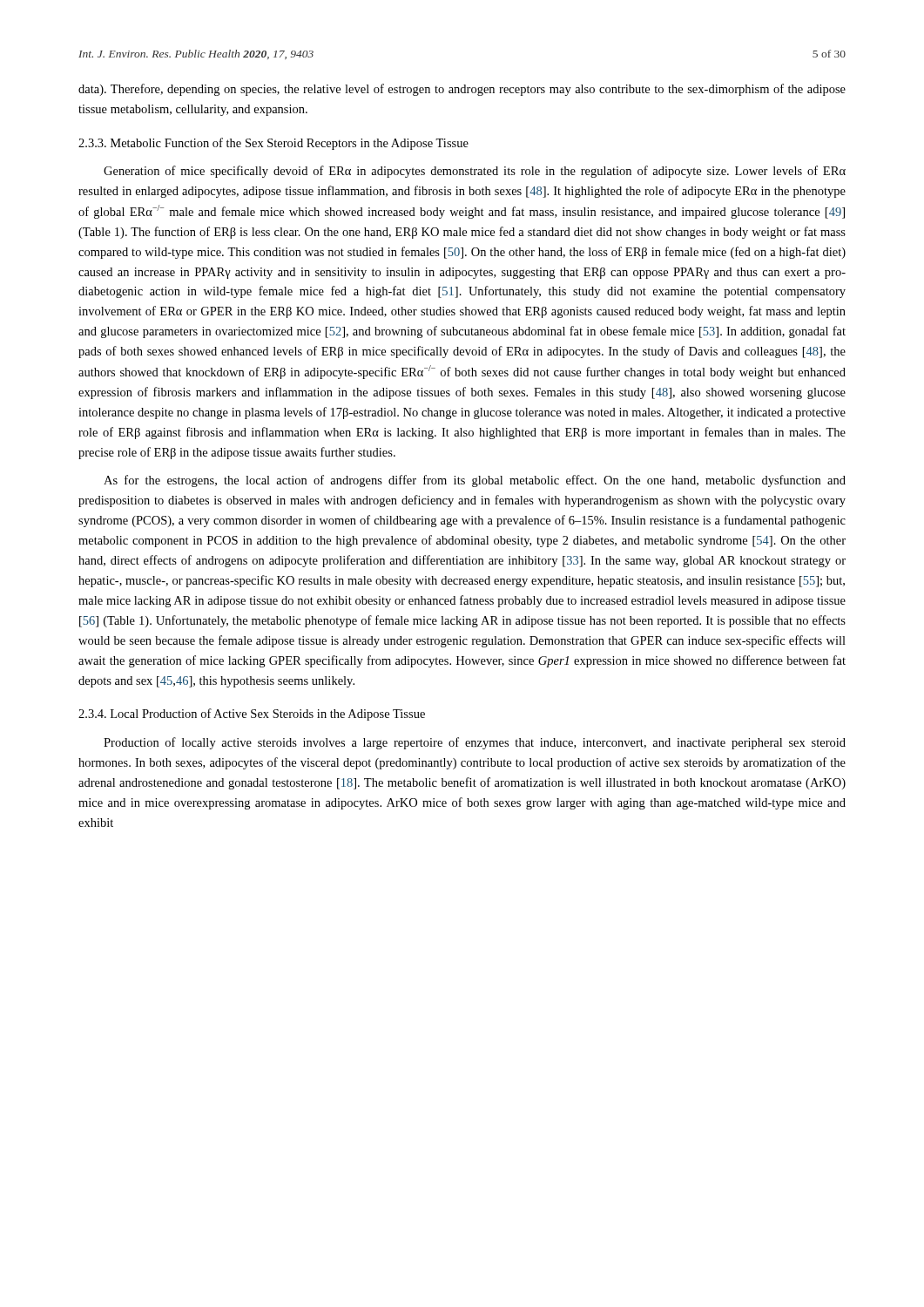Point to the element starting "As for the"
This screenshot has height=1307, width=924.
click(x=462, y=580)
